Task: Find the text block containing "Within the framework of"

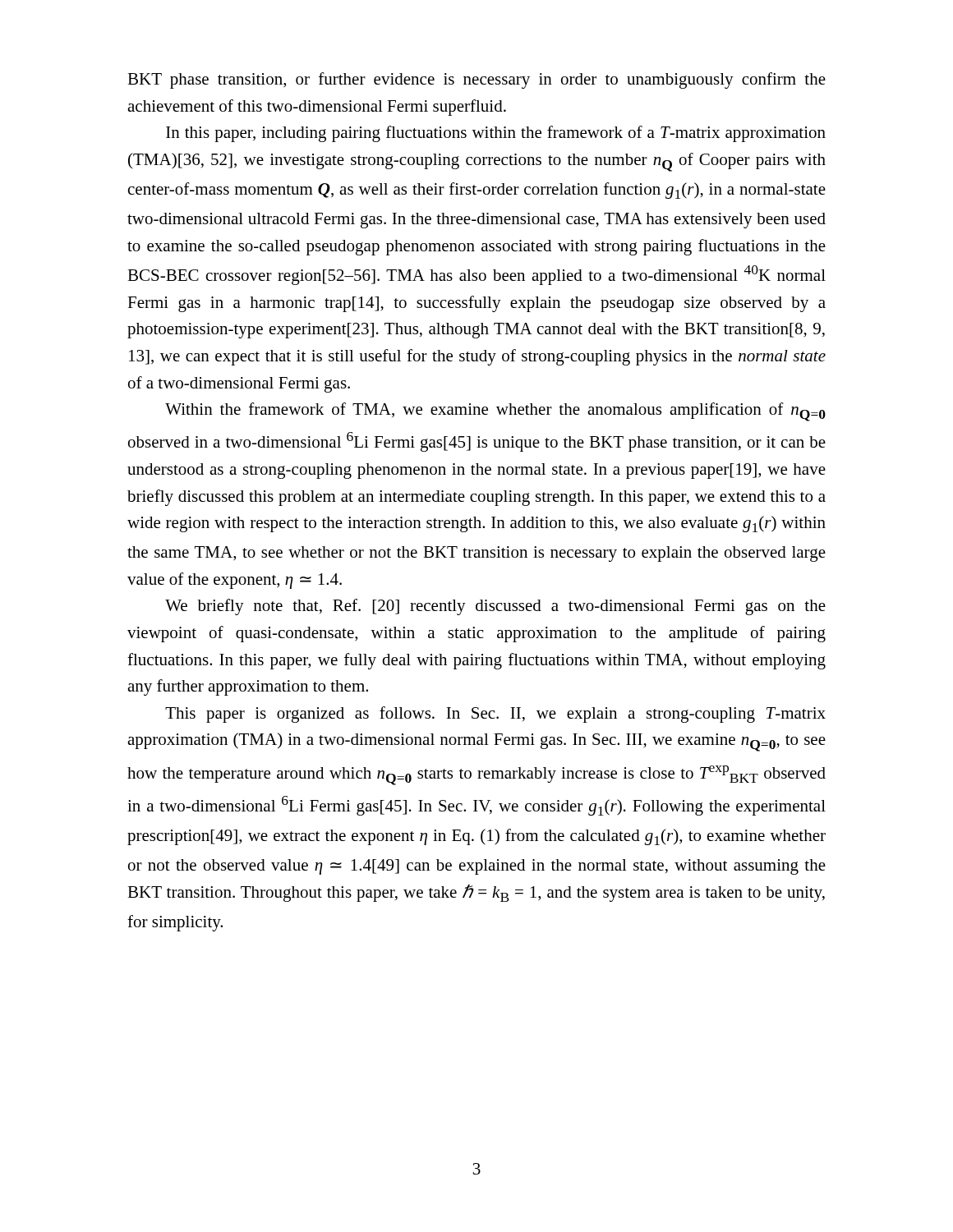Action: [476, 494]
